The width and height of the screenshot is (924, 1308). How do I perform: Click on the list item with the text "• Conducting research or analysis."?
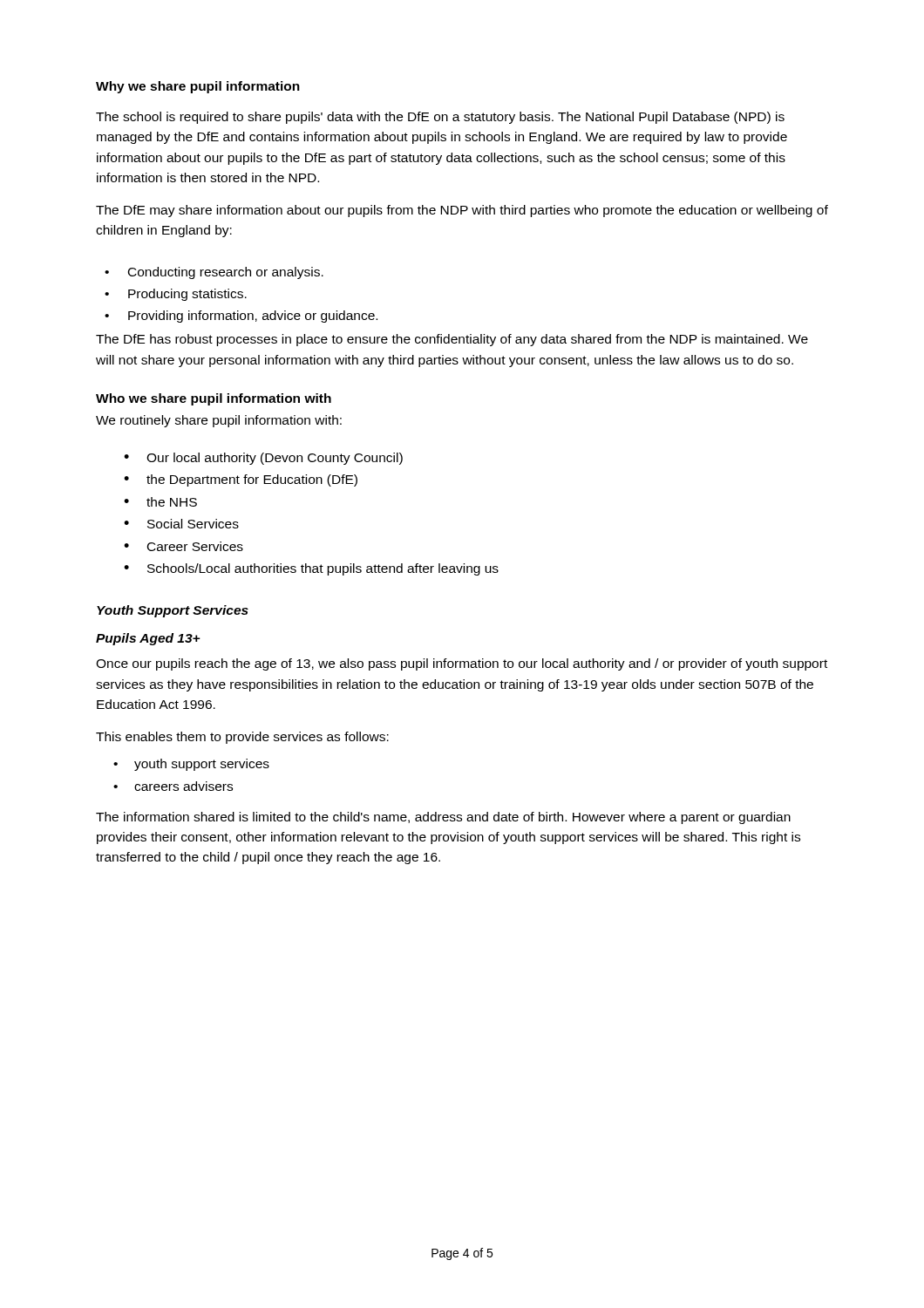[214, 271]
